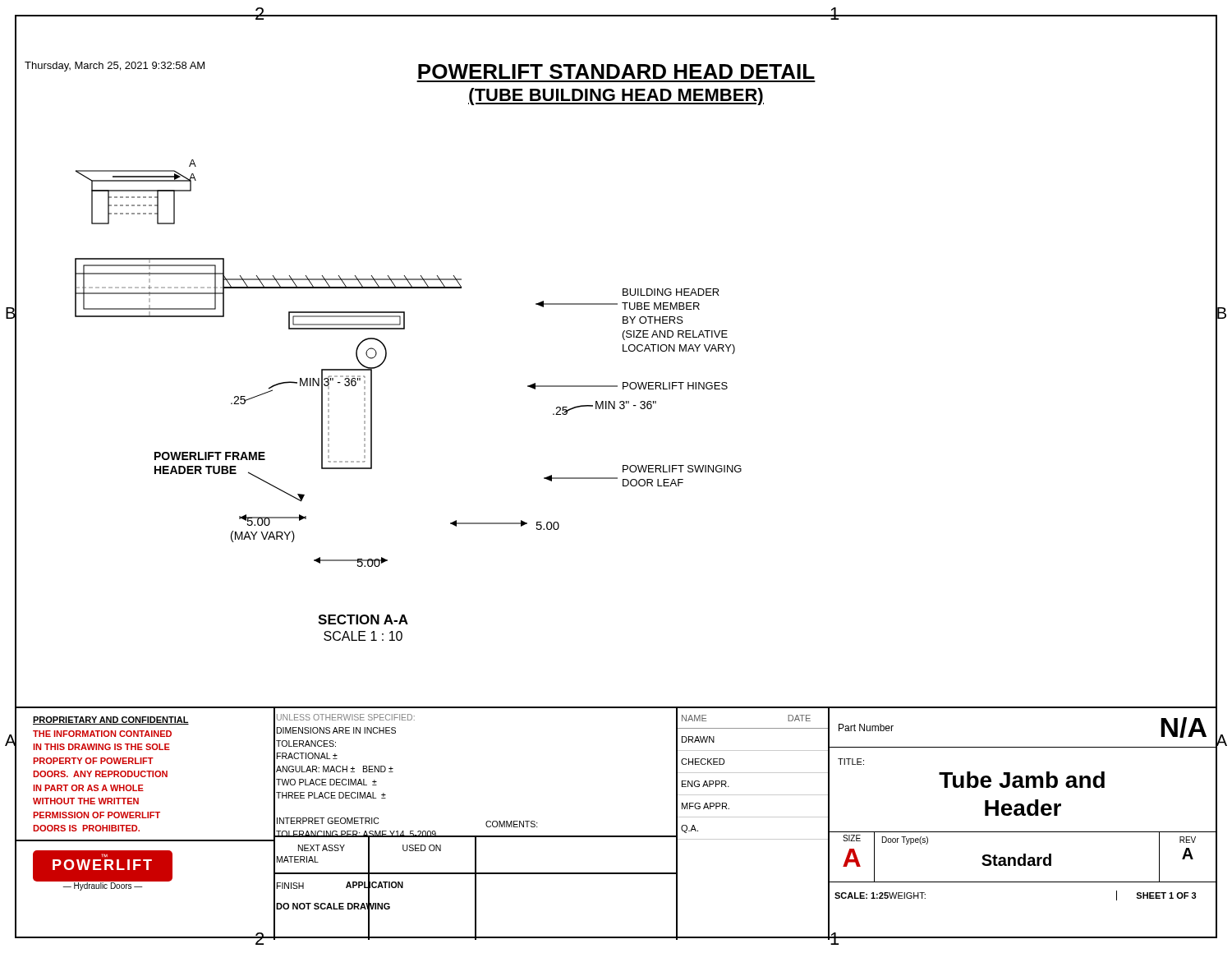Find the block starting "SIZE A Door Type(s) Standard"
This screenshot has width=1232, height=953.
tap(1023, 857)
